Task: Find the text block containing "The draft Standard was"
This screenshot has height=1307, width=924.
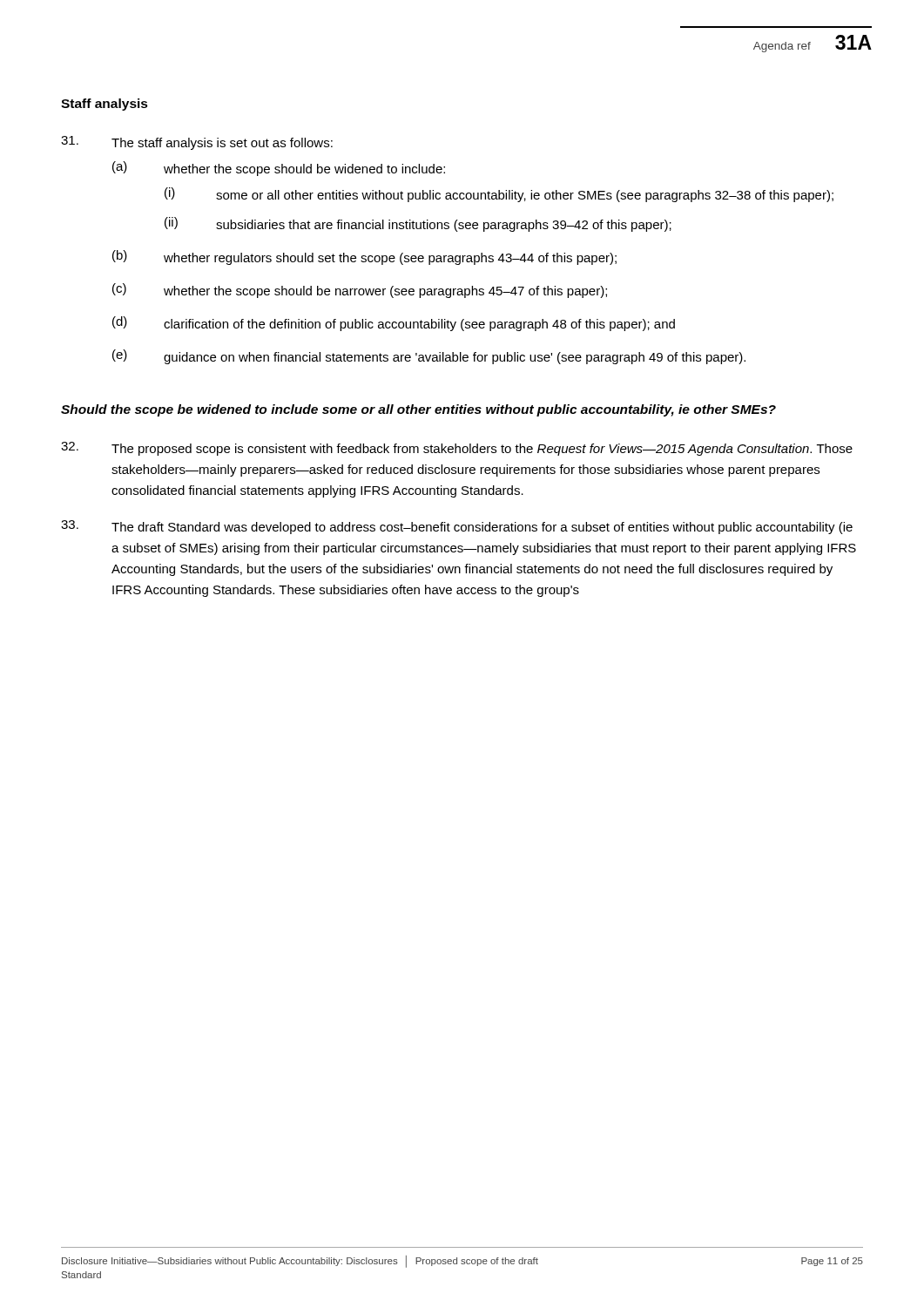Action: [462, 559]
